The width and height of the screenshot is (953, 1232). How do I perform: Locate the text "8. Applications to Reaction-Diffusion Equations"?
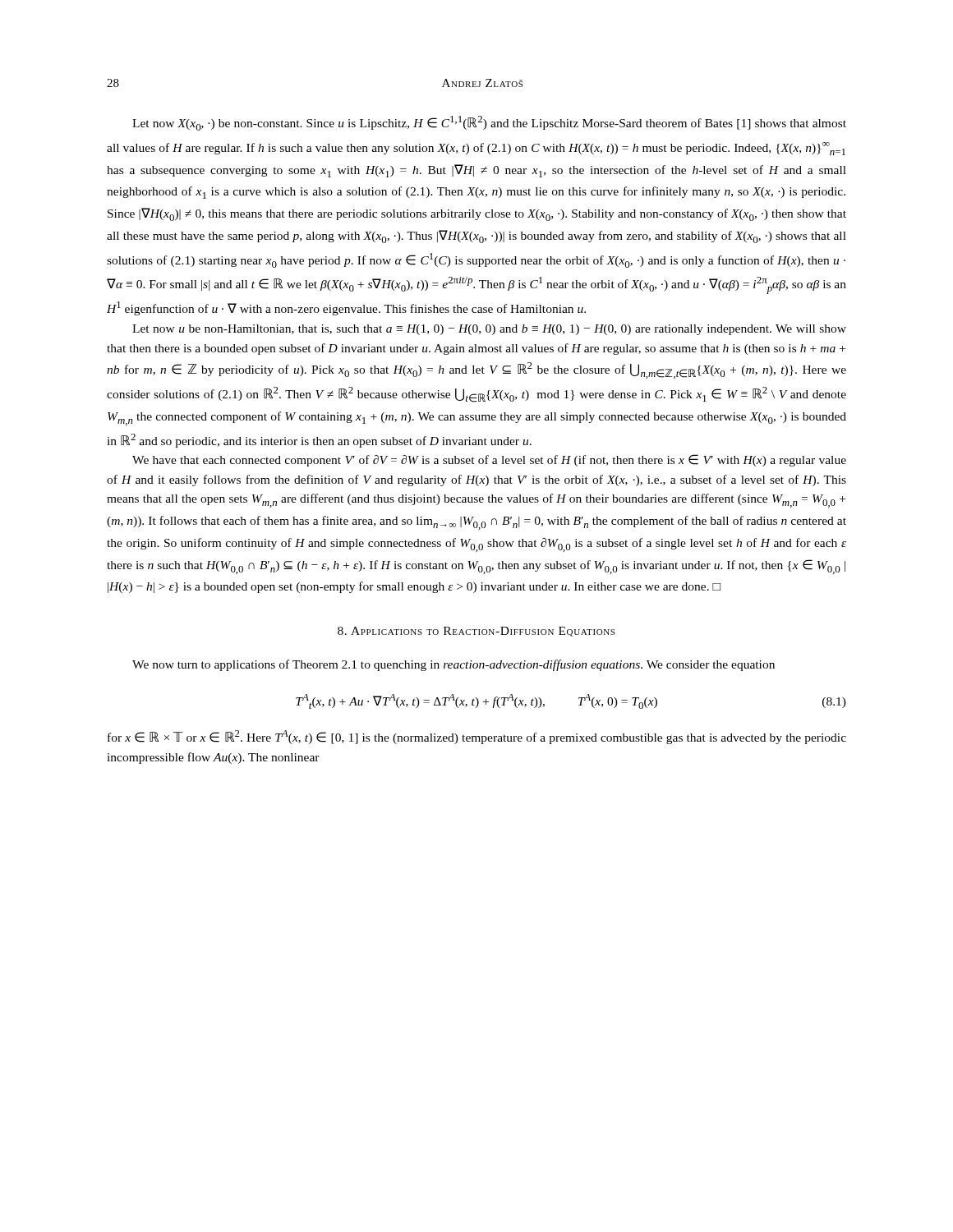[476, 630]
